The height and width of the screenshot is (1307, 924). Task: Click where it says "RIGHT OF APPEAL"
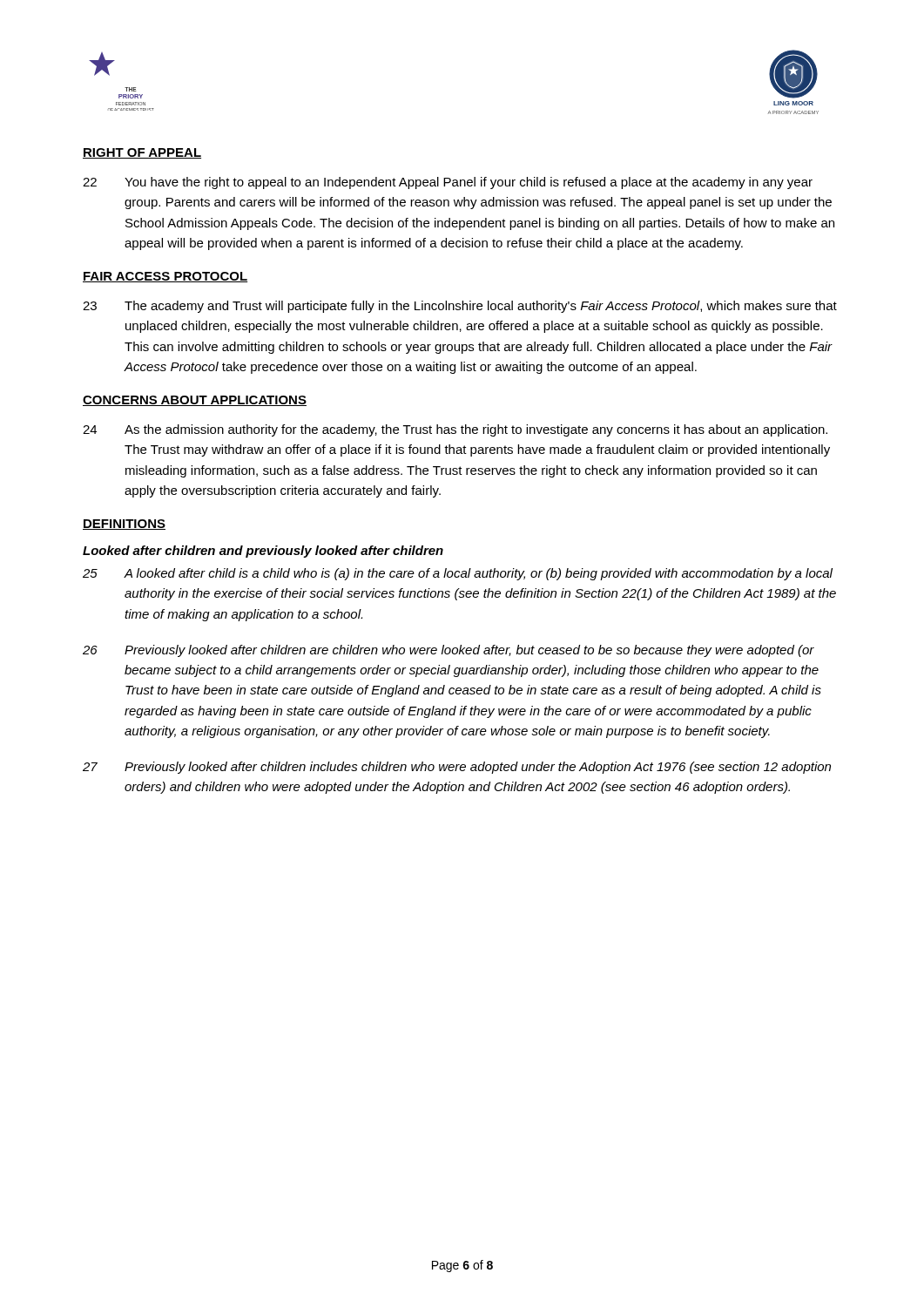142,152
